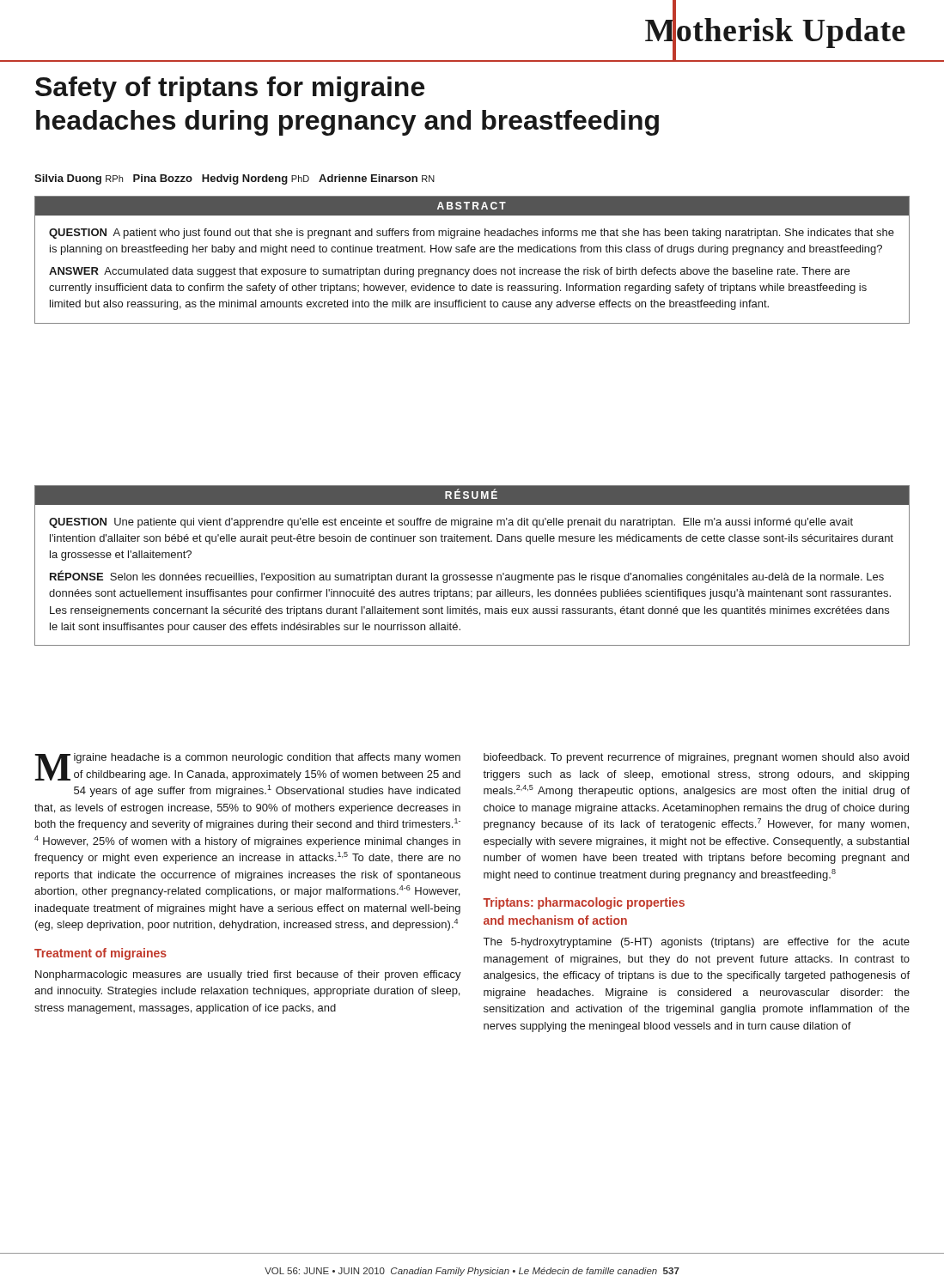This screenshot has width=944, height=1288.
Task: Where is the passage that starts "Migraine headache is a common neurologic condition that"?
Action: click(x=248, y=840)
